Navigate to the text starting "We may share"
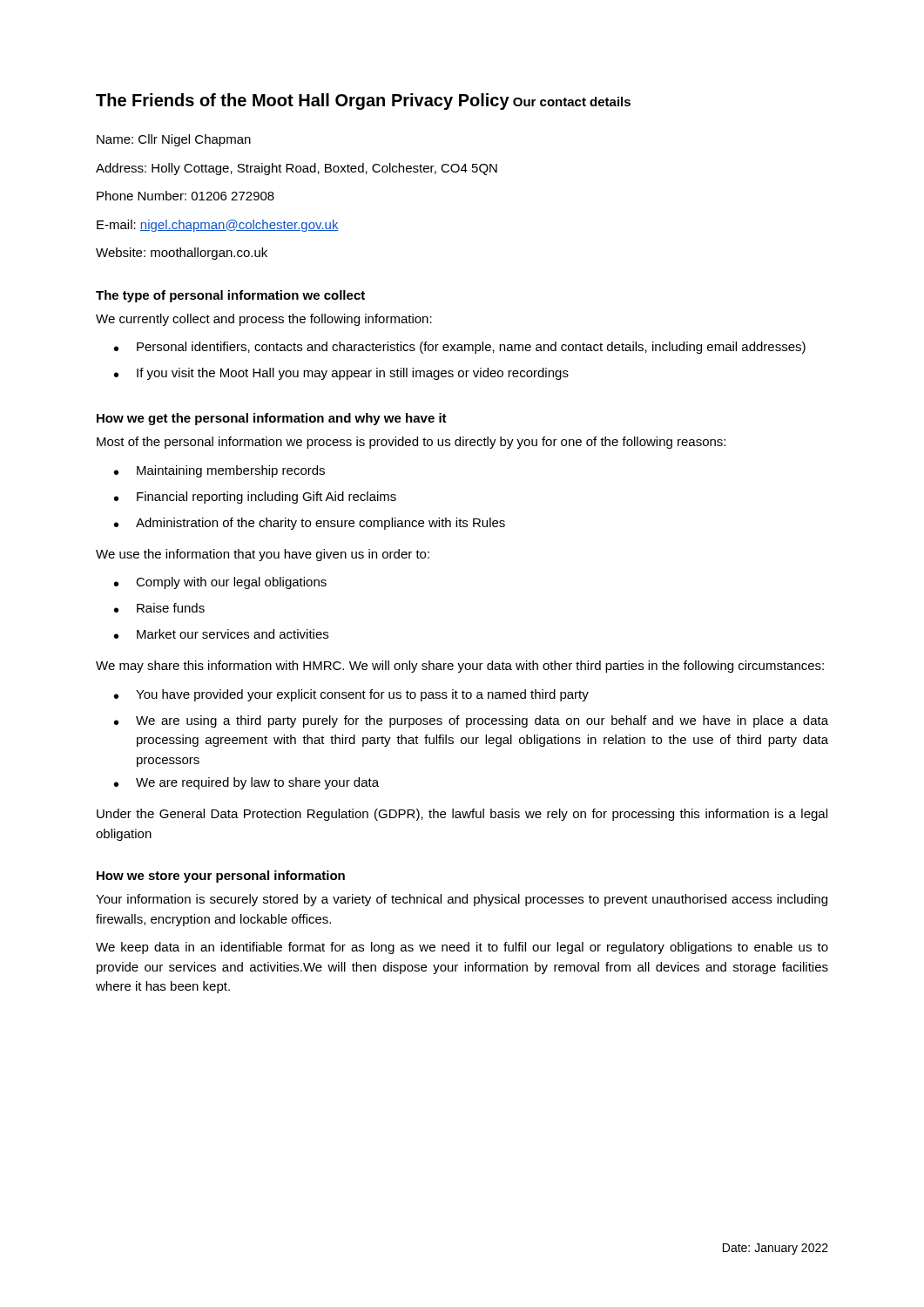 (x=460, y=665)
